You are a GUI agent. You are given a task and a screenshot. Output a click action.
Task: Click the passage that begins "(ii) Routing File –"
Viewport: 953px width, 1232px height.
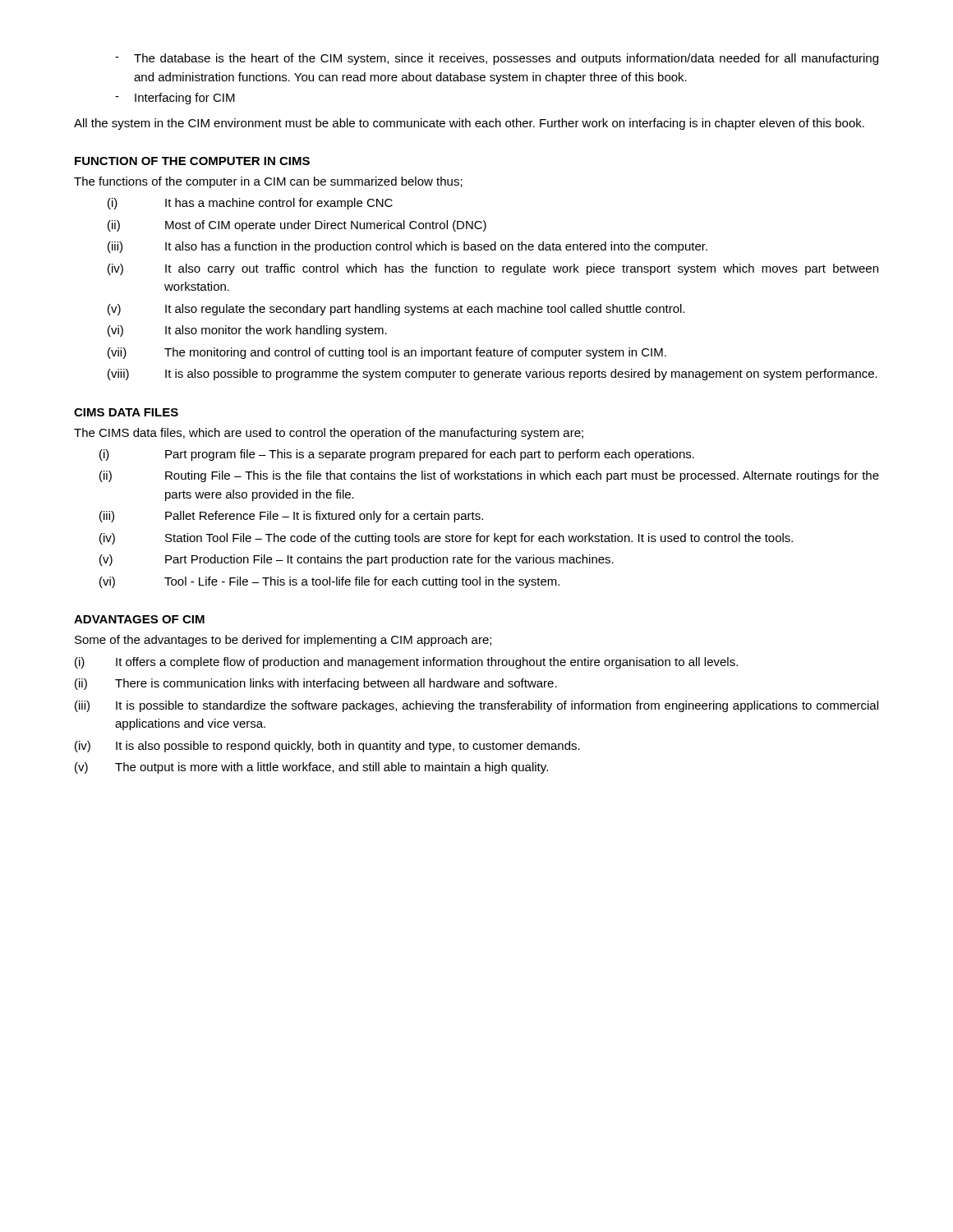click(476, 485)
